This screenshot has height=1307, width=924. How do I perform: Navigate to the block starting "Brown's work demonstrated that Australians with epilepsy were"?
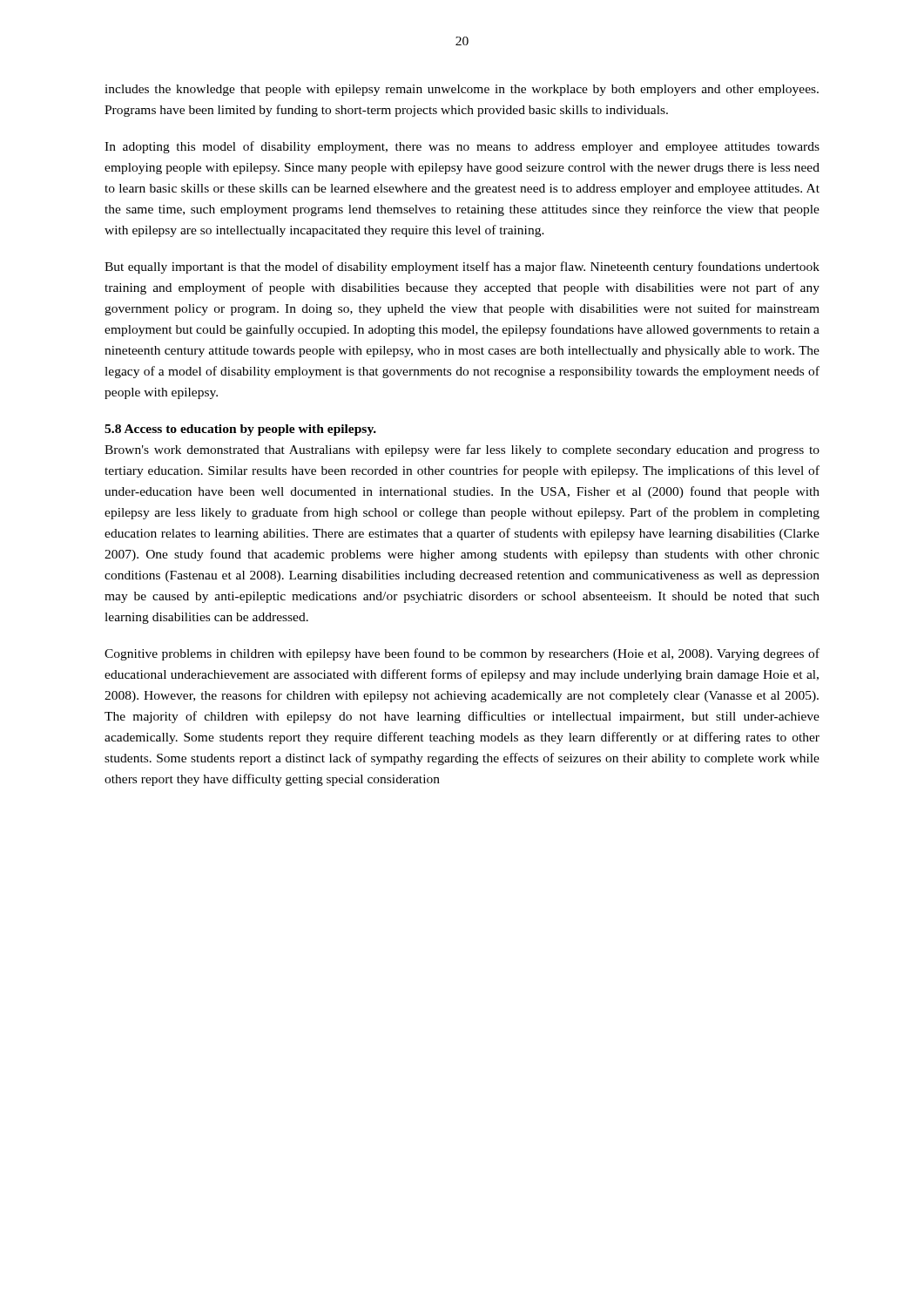click(462, 533)
